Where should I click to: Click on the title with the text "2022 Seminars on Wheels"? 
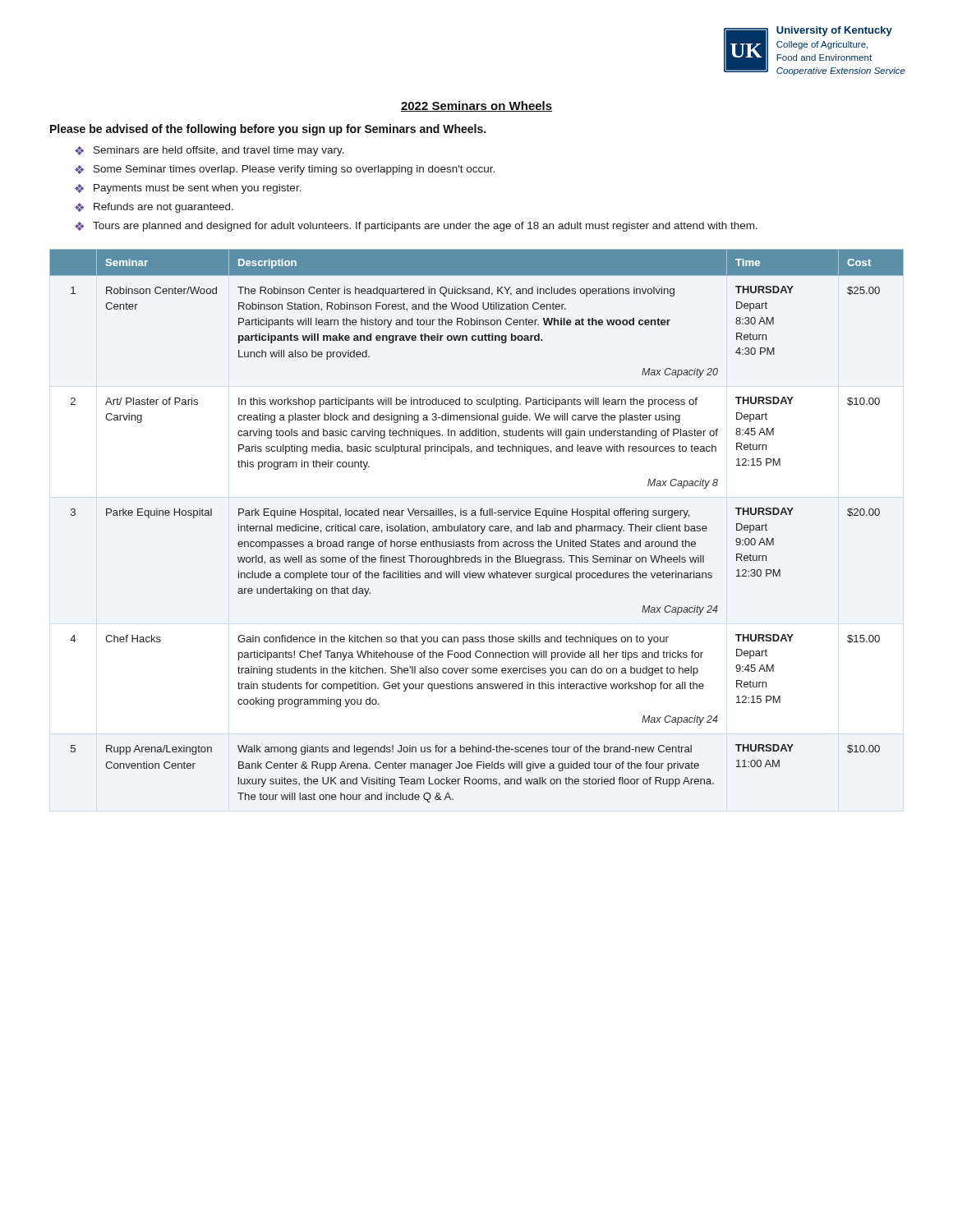coord(476,106)
